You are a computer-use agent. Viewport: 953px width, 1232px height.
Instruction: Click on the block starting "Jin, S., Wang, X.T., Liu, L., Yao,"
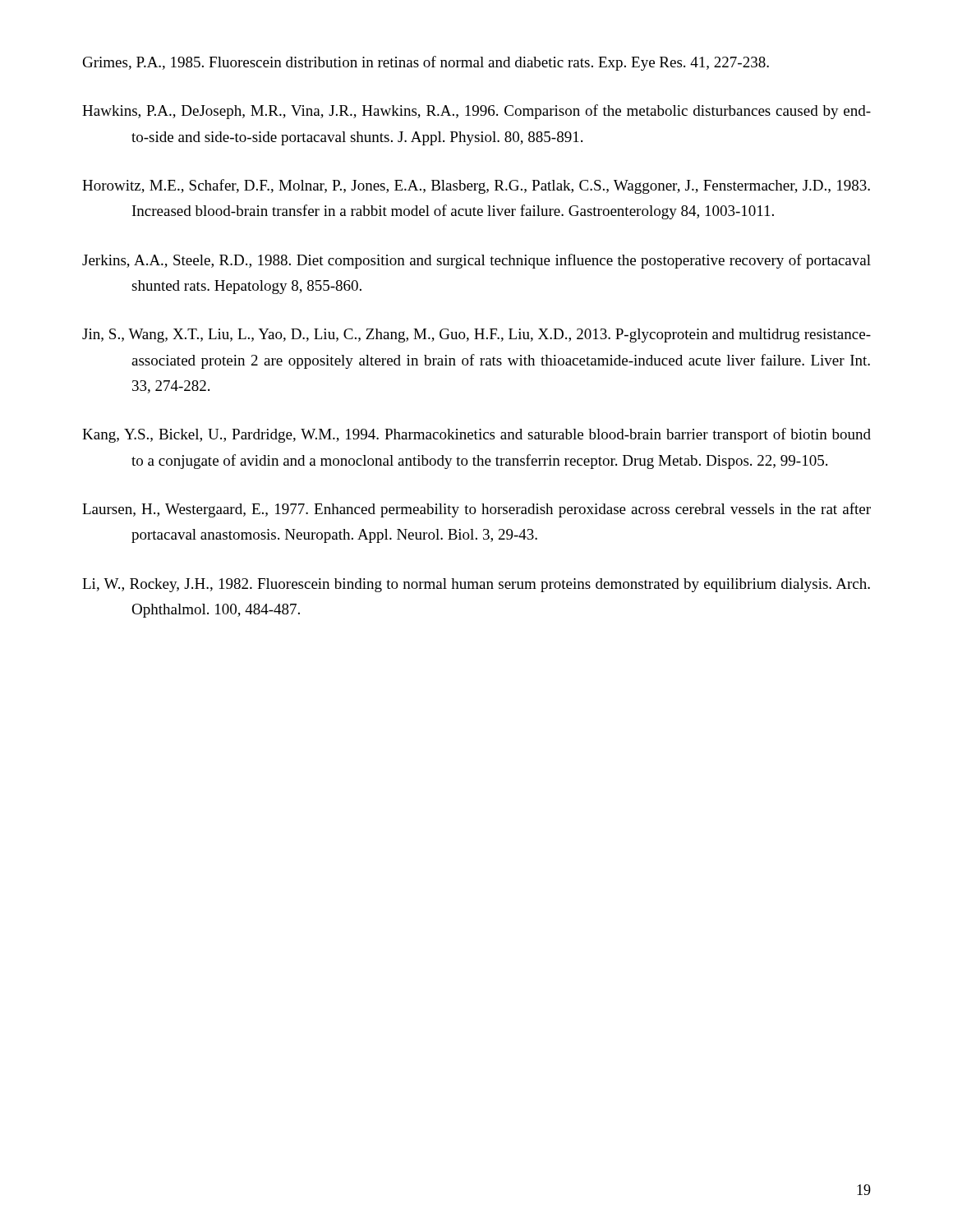[476, 360]
